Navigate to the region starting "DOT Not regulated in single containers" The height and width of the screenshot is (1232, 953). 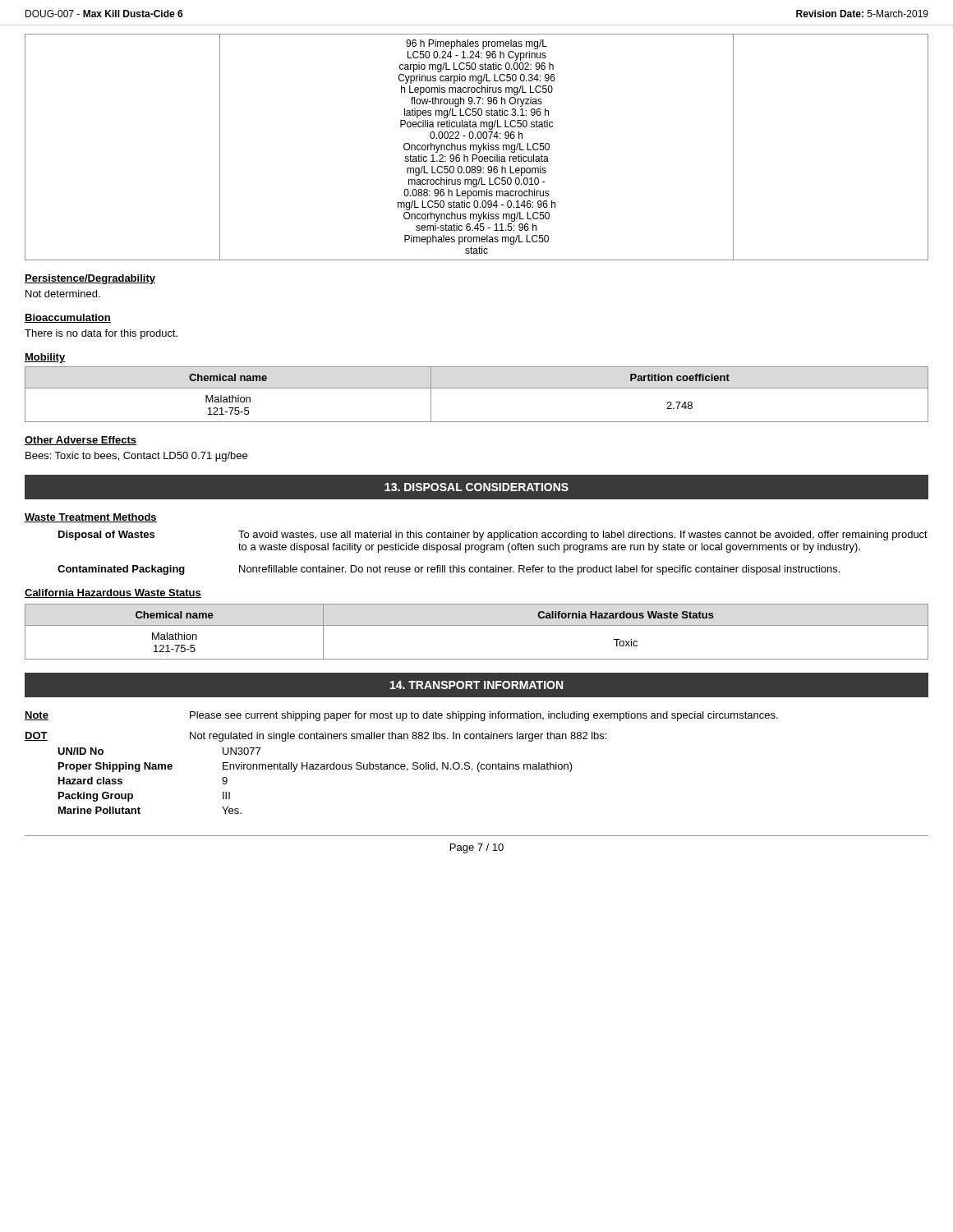point(476,736)
